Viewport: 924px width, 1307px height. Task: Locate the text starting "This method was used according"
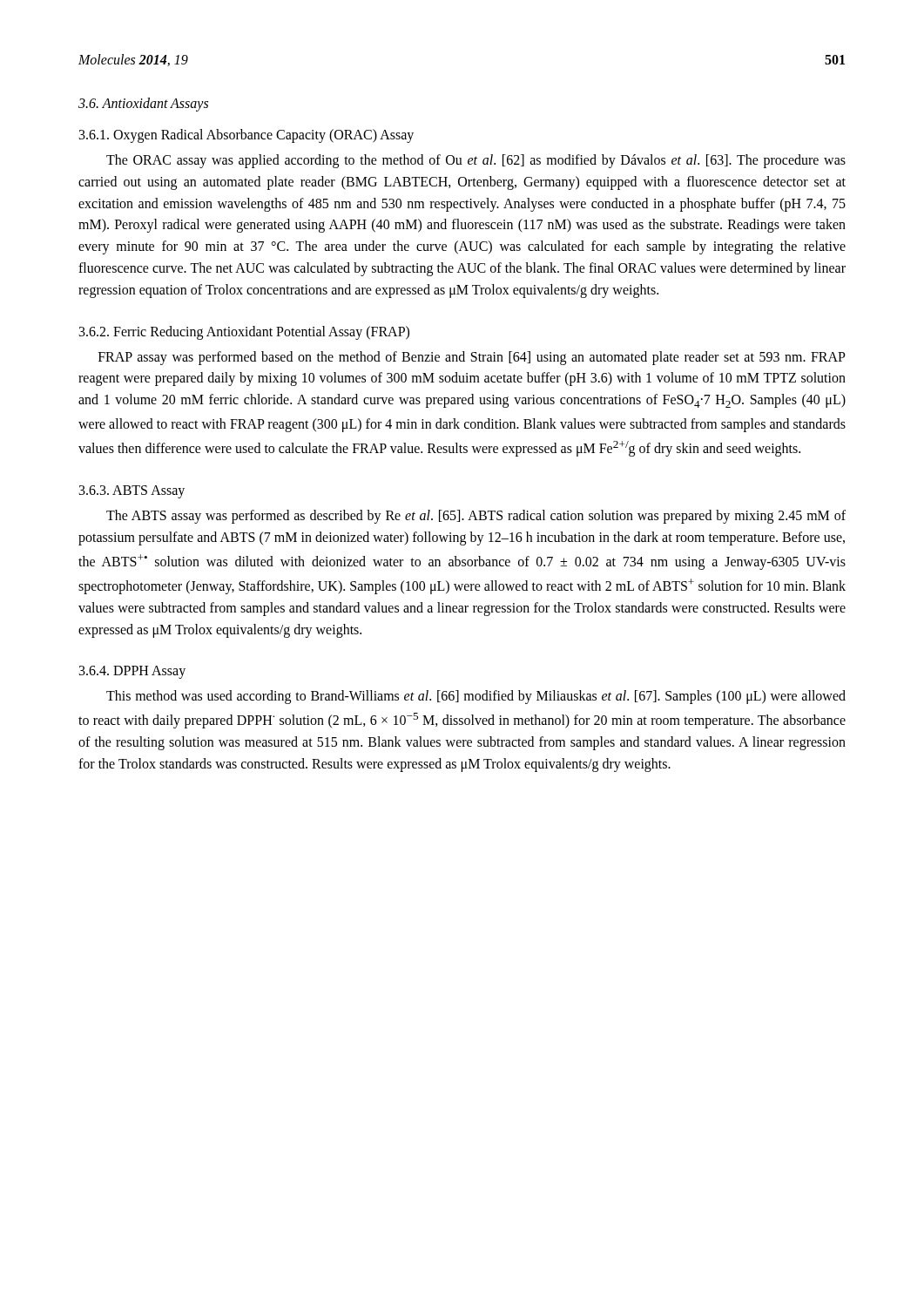[462, 730]
